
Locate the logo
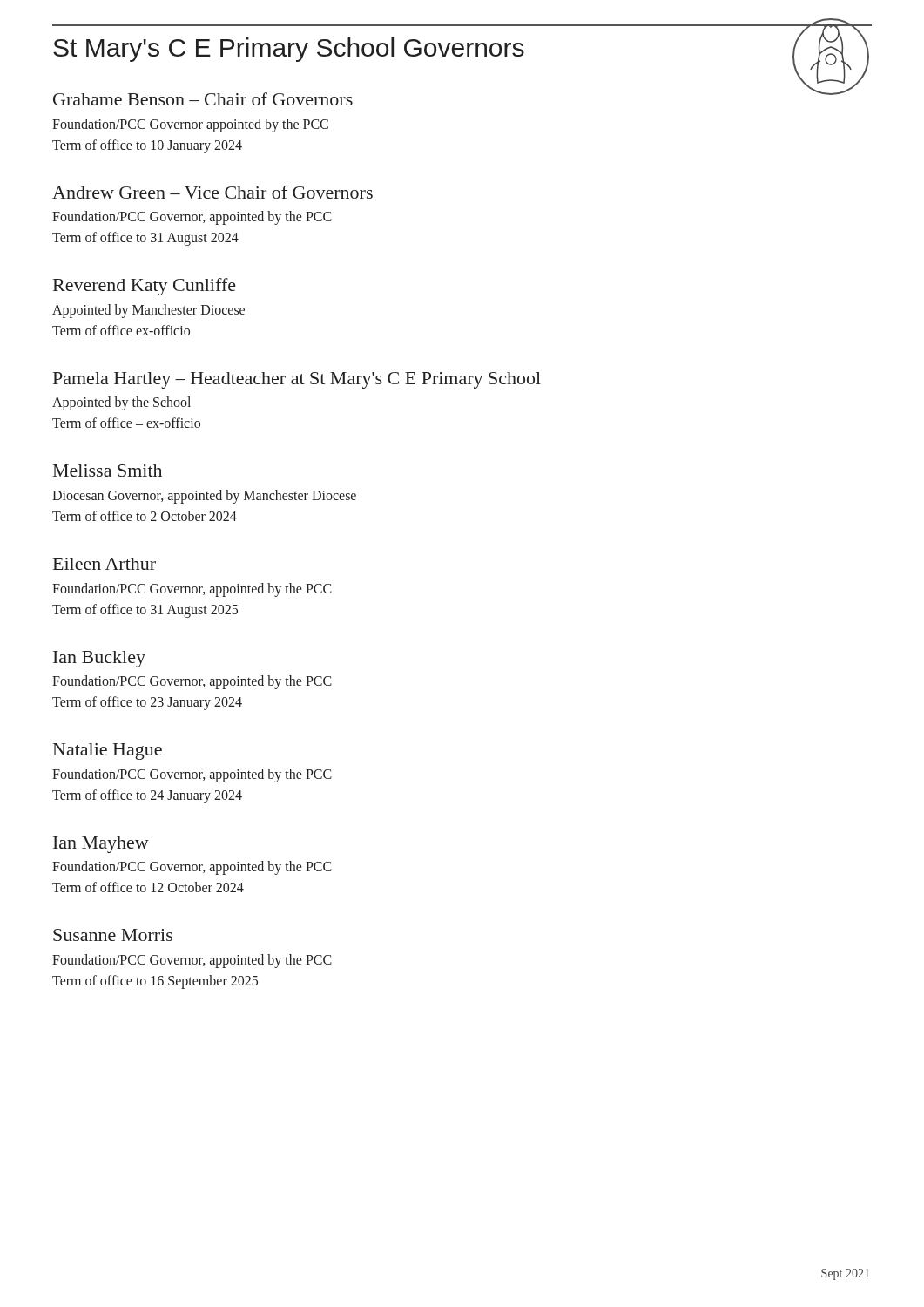tap(831, 57)
